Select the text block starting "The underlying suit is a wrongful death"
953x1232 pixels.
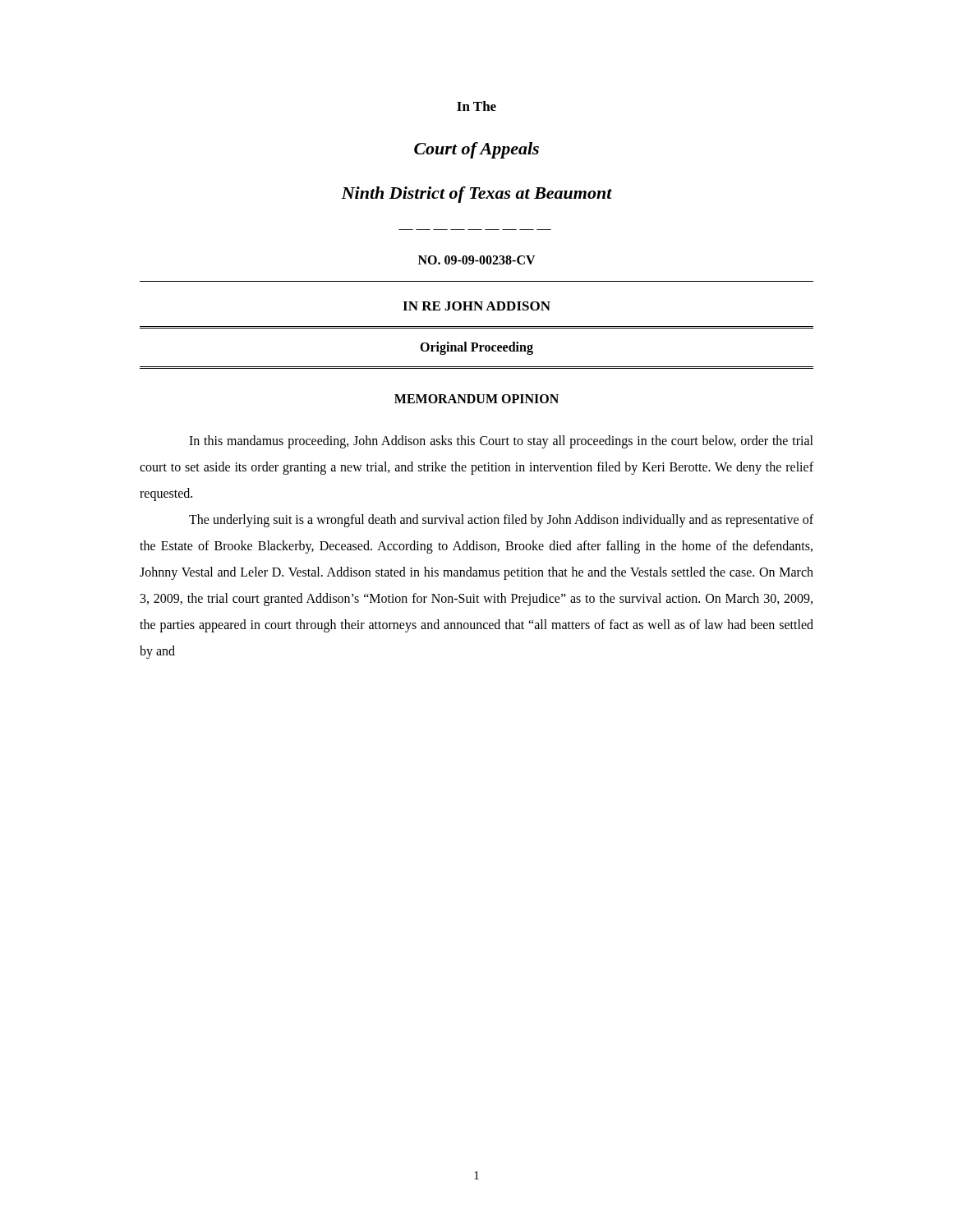pos(476,585)
